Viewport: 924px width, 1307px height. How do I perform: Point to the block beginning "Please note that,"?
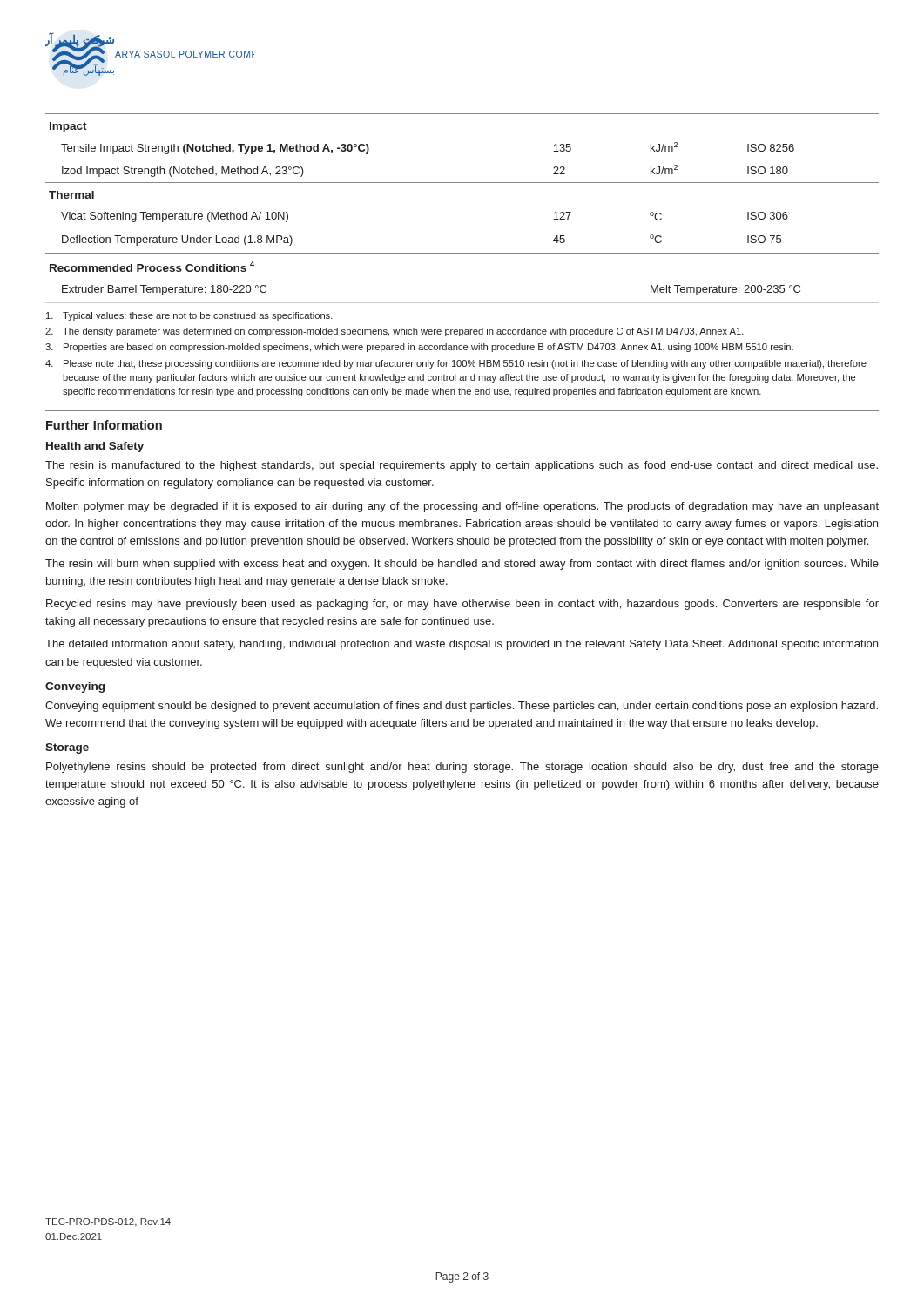pyautogui.click(x=462, y=377)
